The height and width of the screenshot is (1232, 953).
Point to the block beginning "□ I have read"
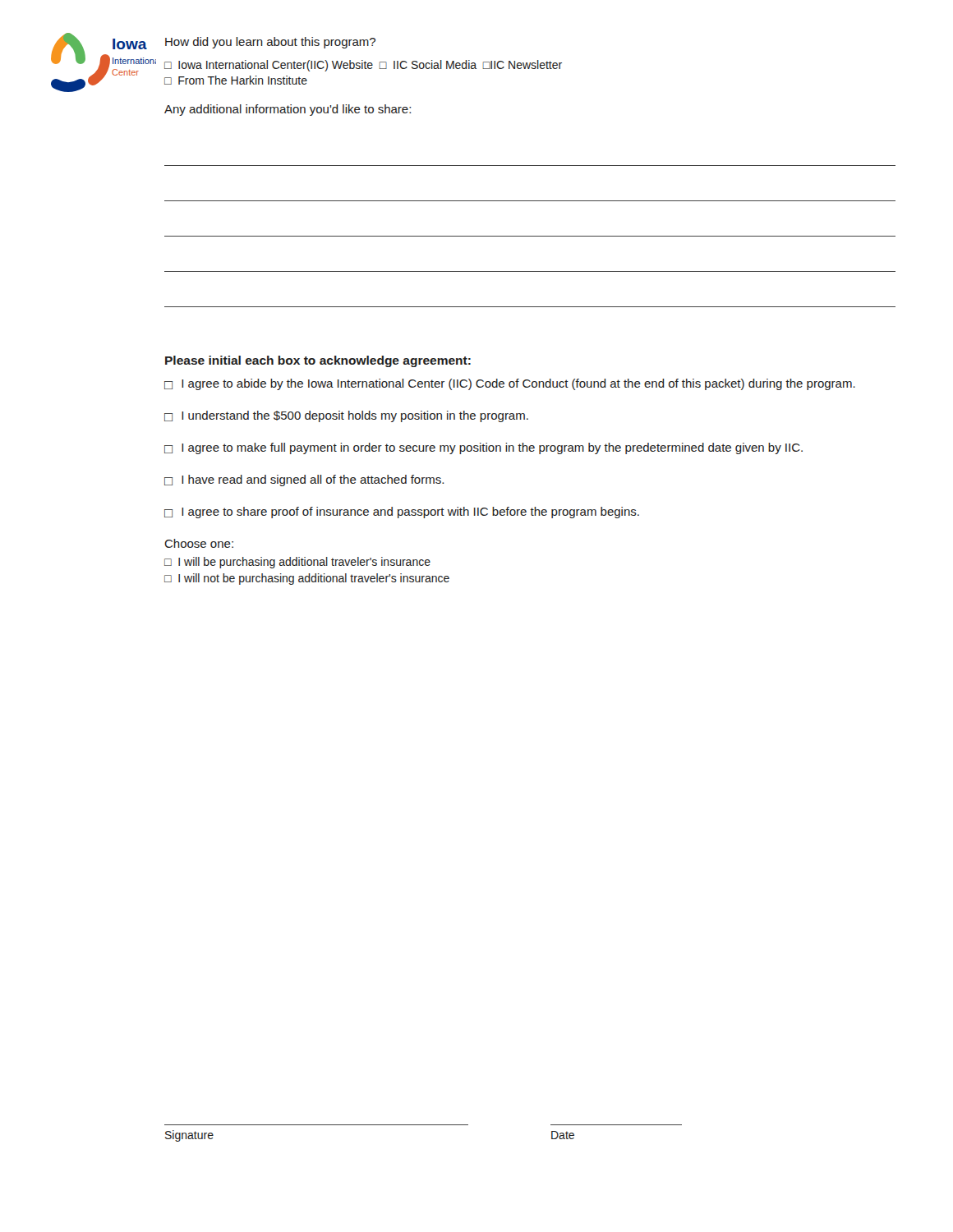(x=305, y=481)
